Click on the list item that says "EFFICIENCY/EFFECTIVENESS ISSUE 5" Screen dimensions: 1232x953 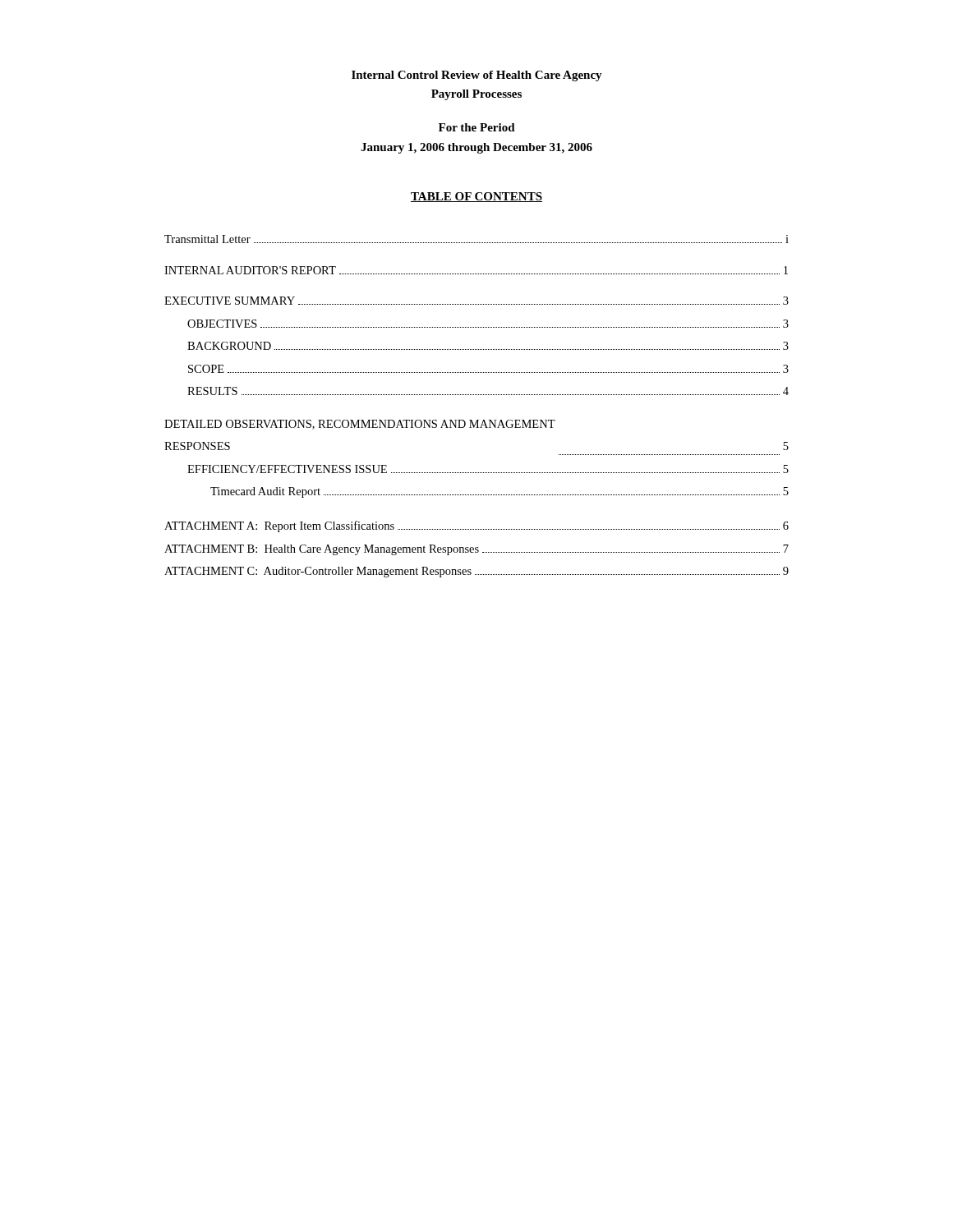pos(488,470)
